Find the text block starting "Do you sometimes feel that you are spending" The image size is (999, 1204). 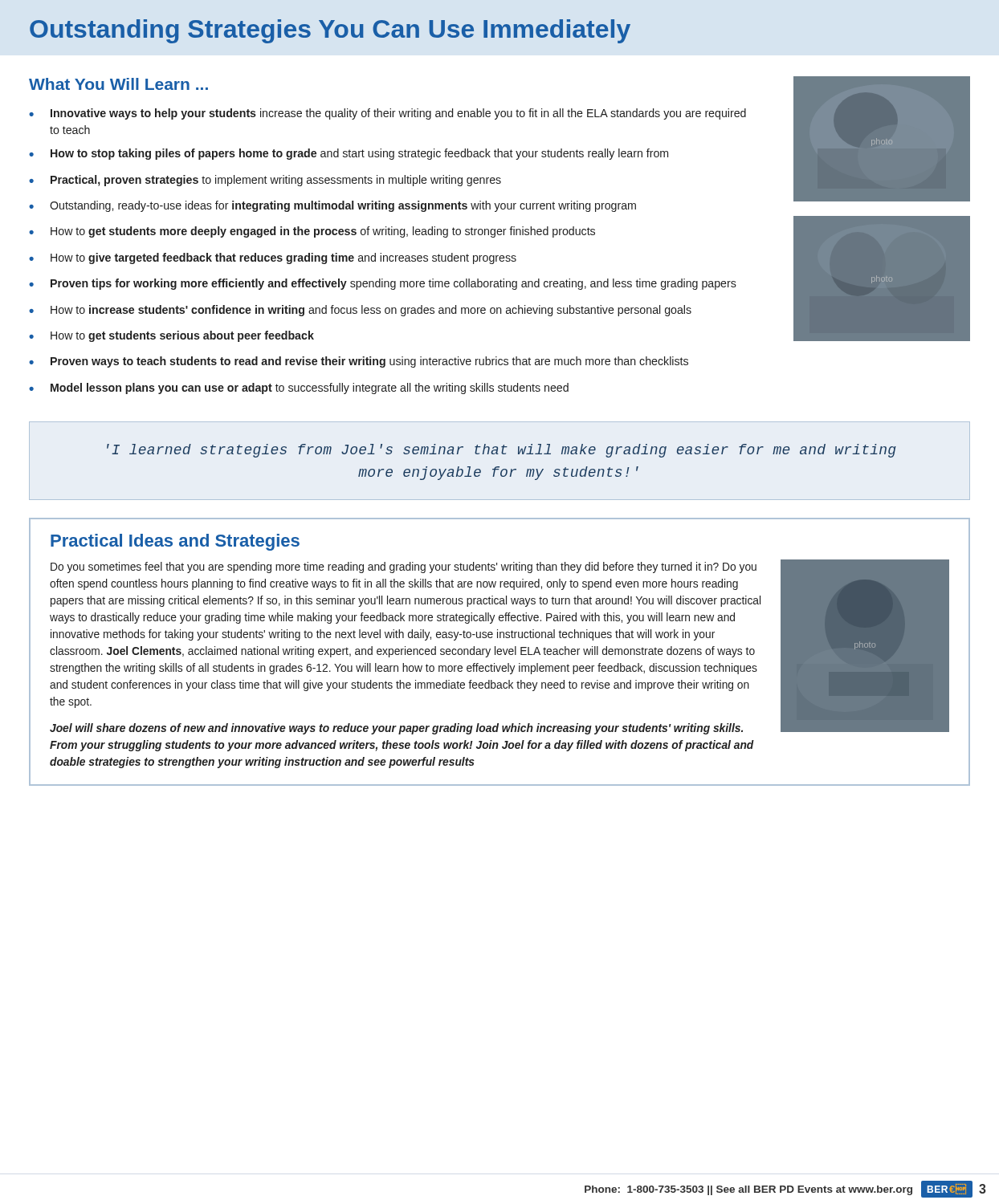point(406,634)
